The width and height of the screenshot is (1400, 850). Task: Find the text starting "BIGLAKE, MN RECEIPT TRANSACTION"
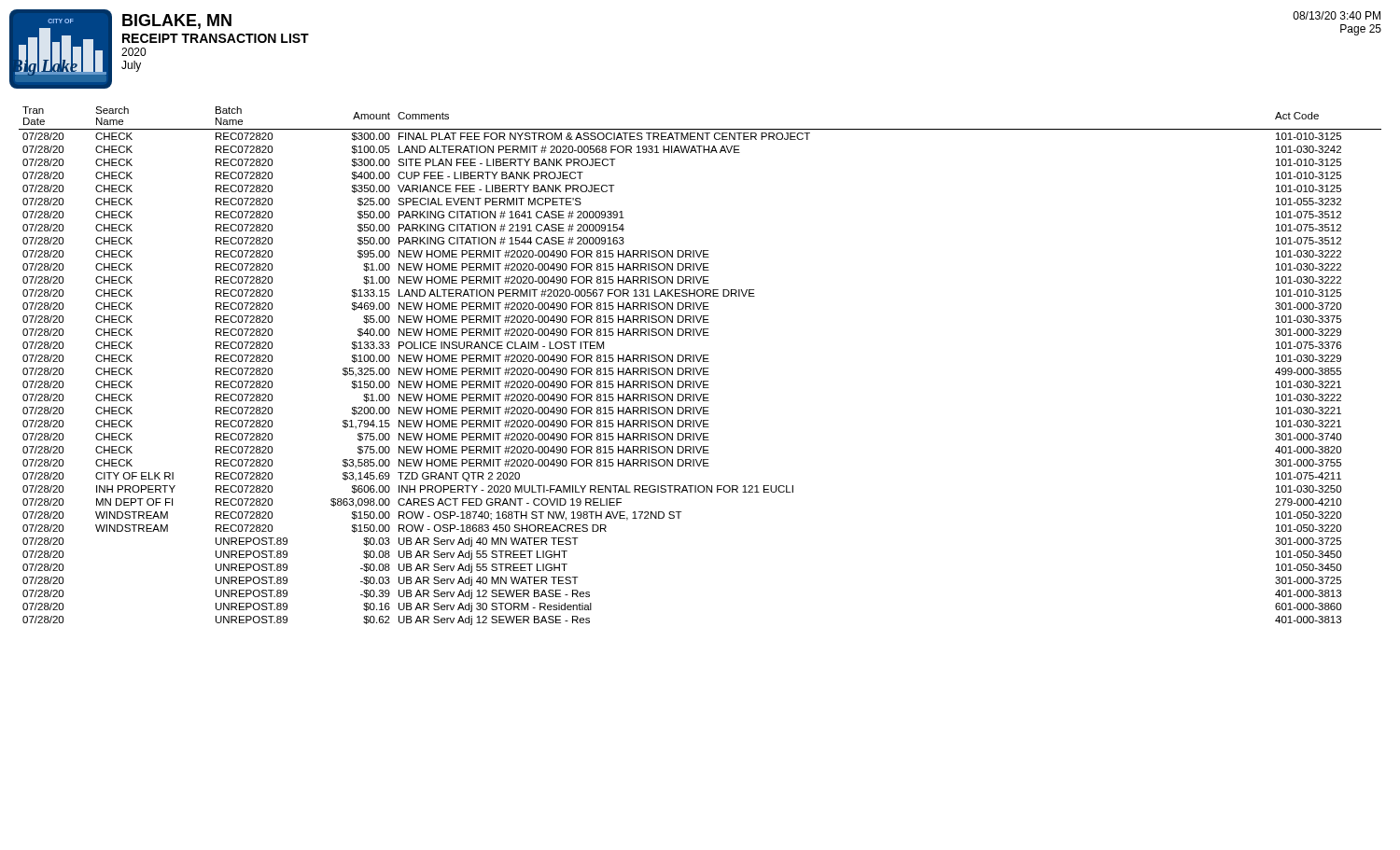tap(215, 42)
